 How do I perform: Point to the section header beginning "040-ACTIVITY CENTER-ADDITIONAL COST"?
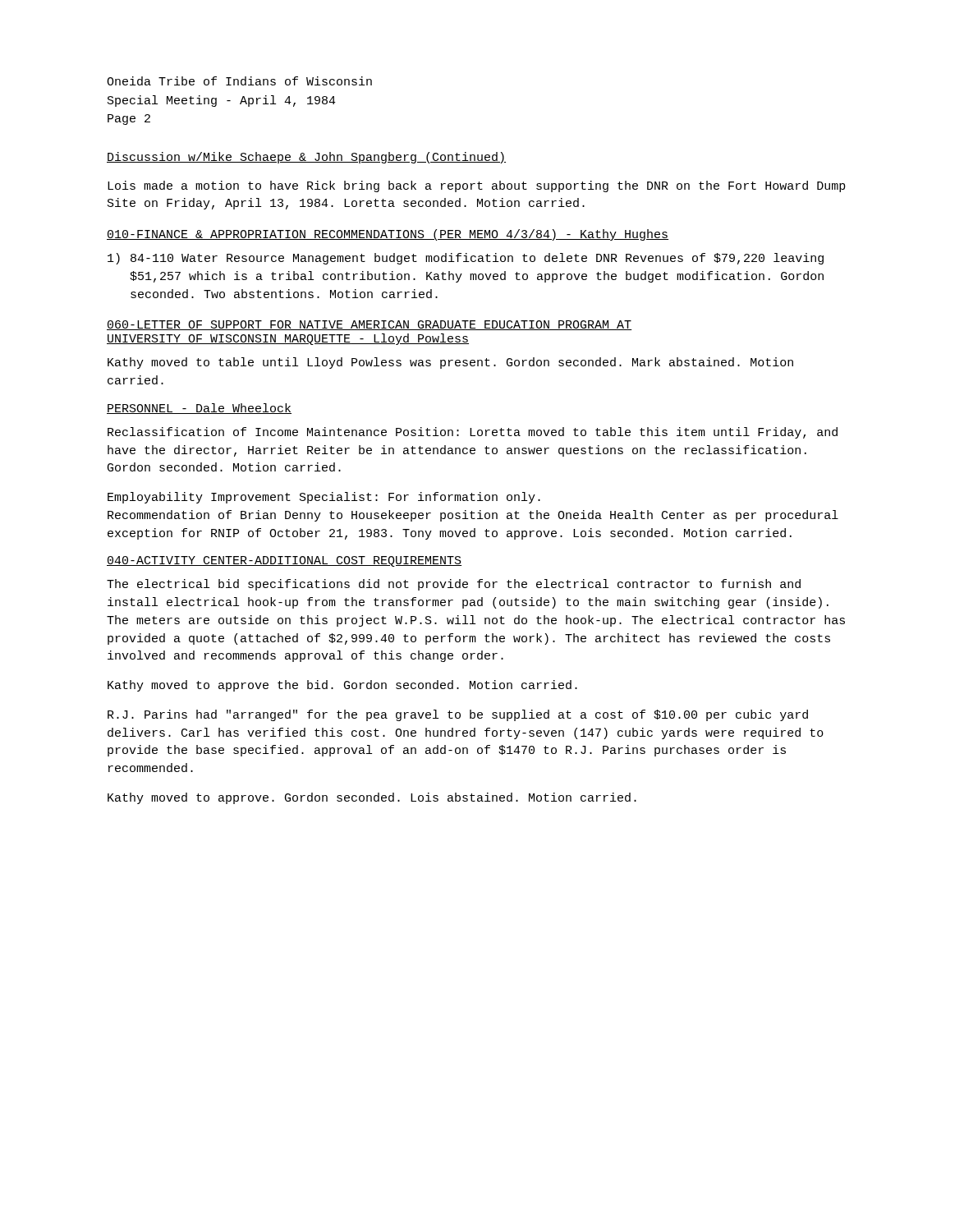pyautogui.click(x=284, y=562)
